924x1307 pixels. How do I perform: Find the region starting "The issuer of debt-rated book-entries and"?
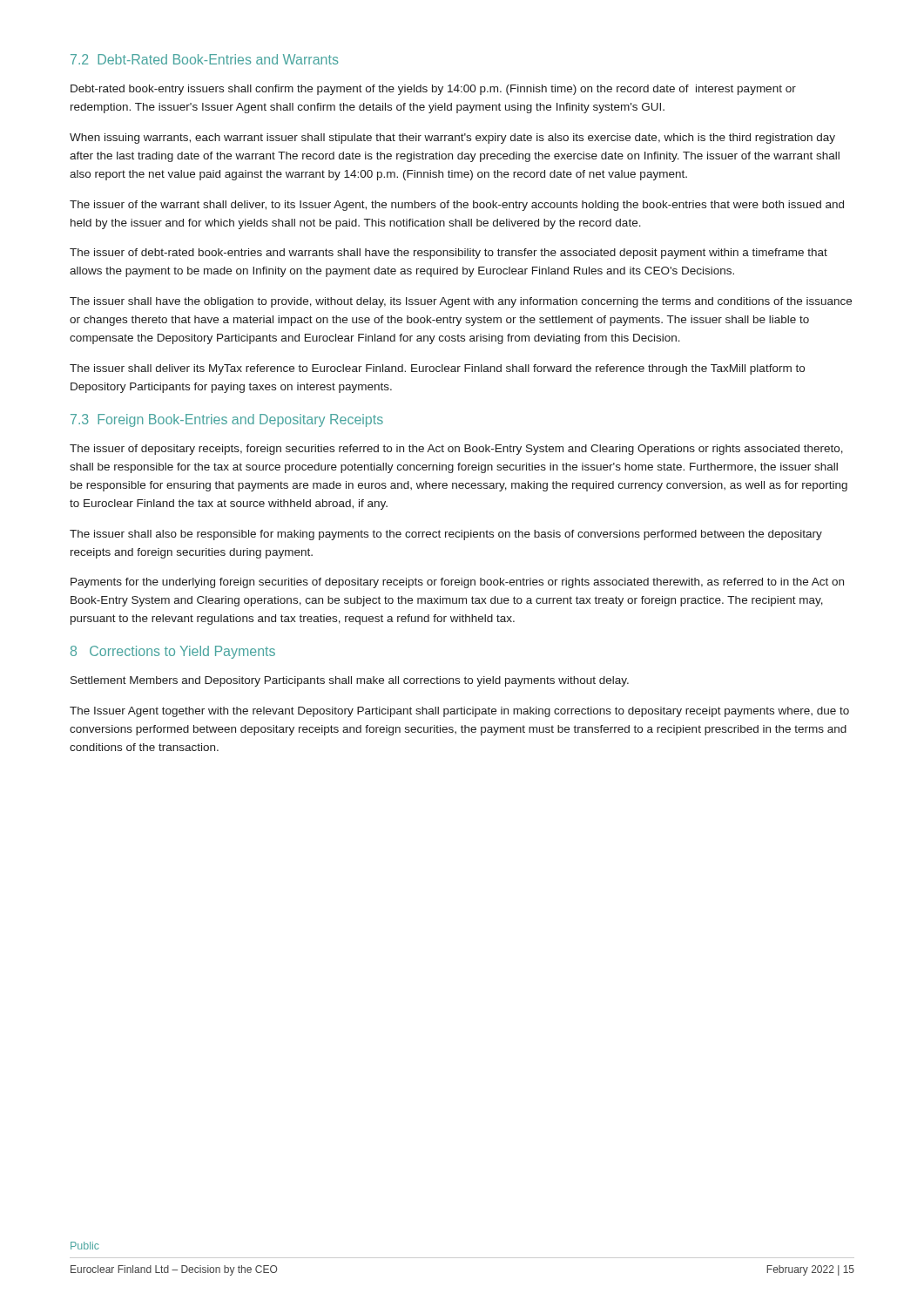click(448, 262)
